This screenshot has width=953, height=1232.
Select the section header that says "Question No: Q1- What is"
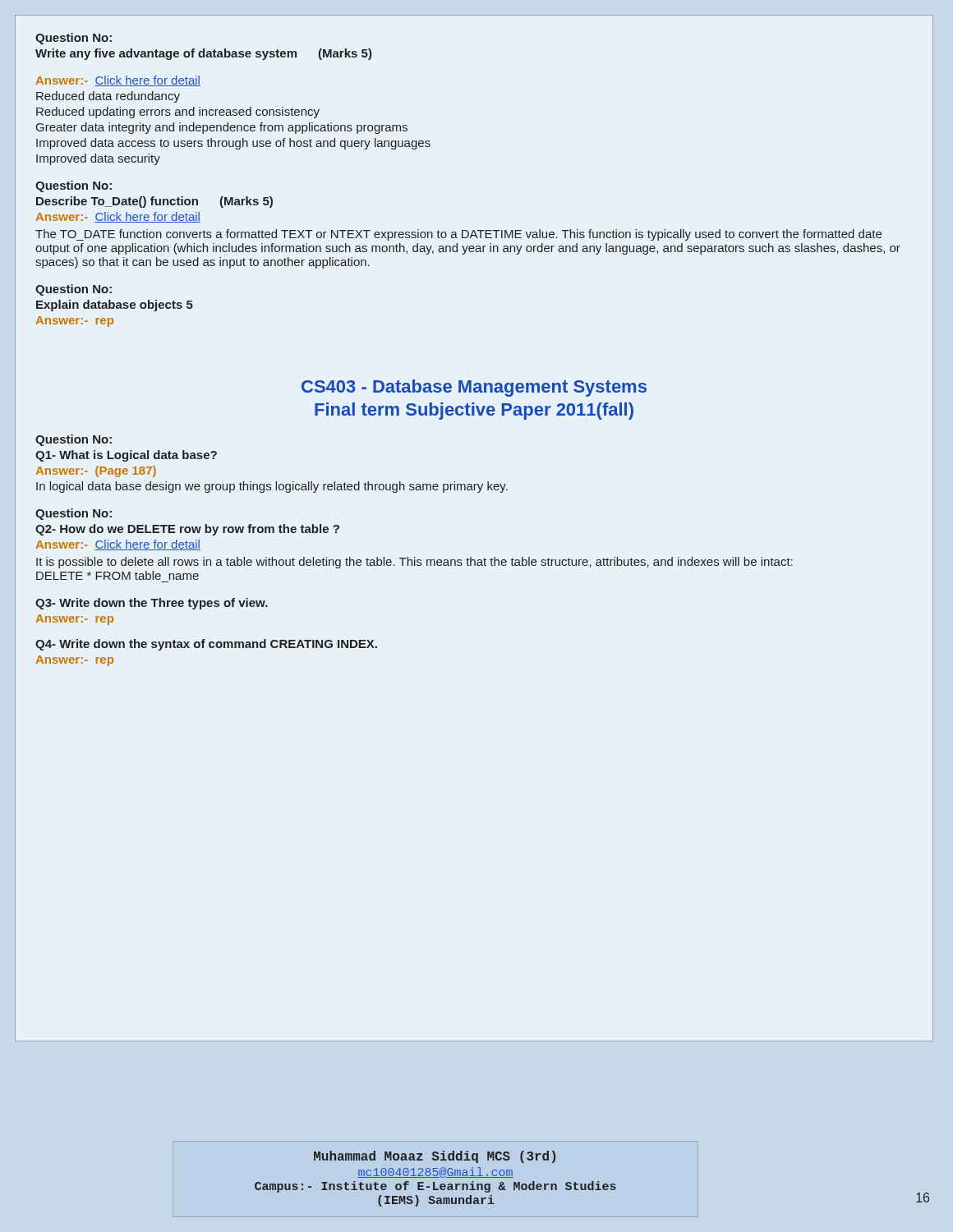pos(74,440)
